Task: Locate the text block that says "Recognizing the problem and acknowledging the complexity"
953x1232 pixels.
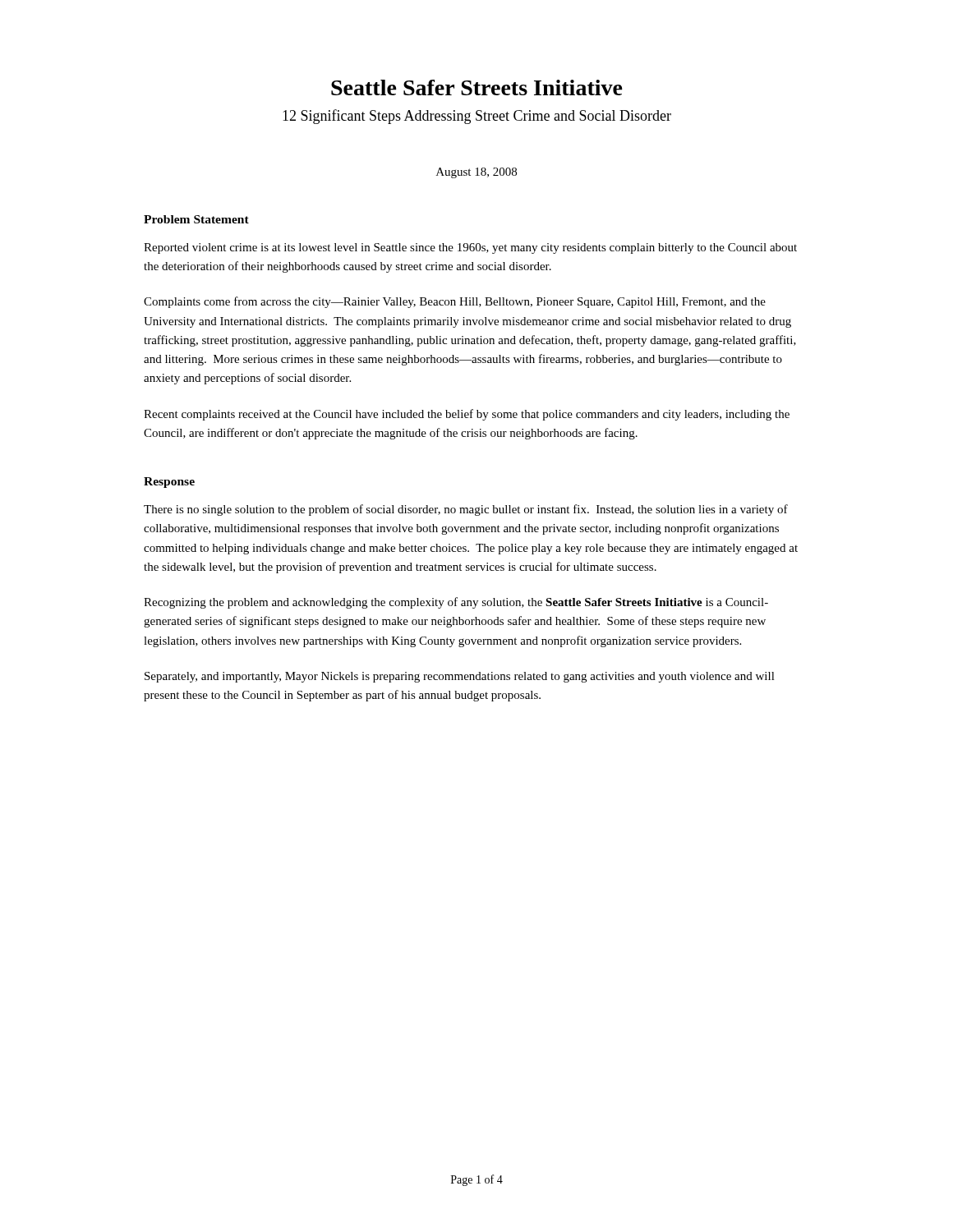Action: (x=456, y=621)
